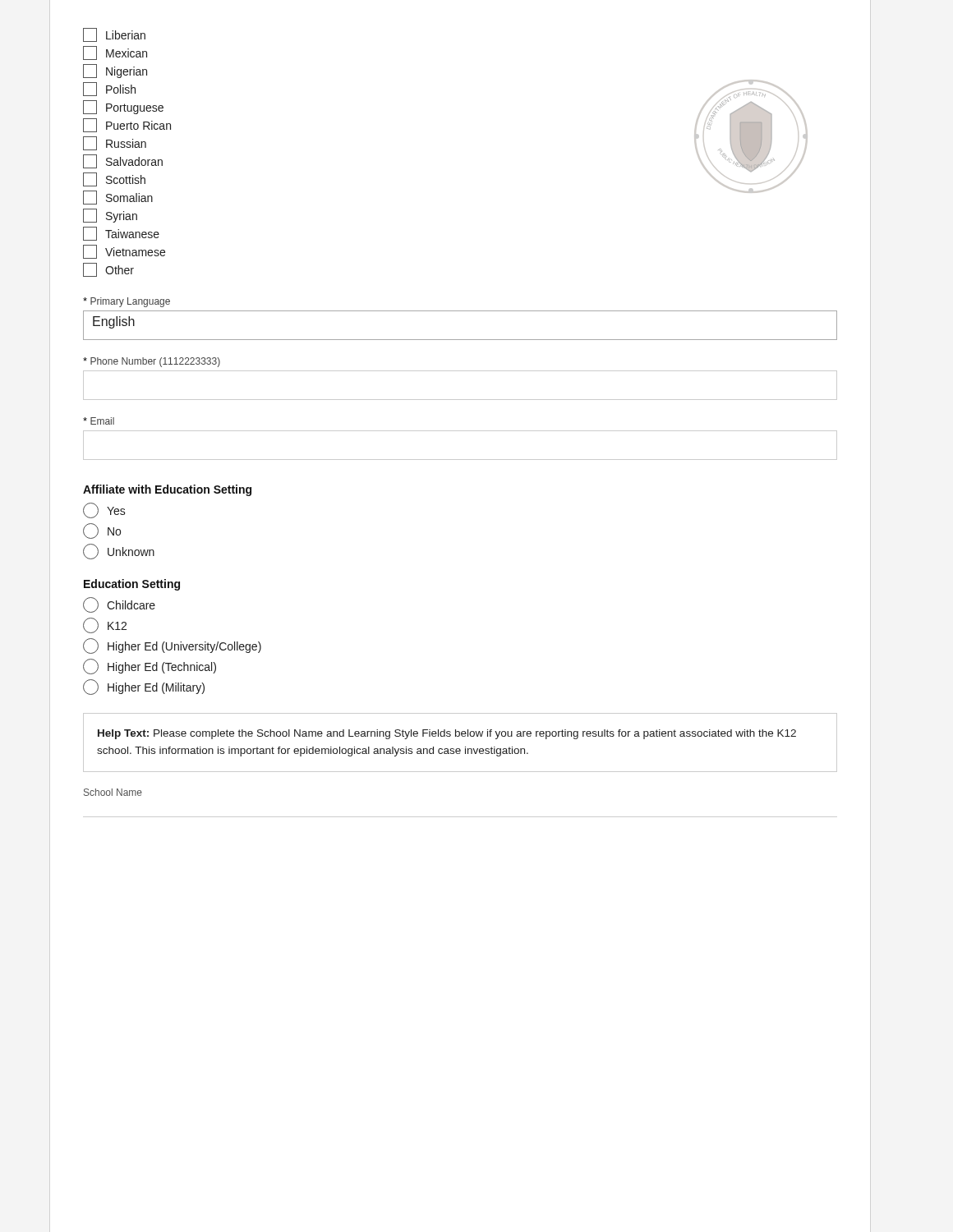Point to the region starting "Puerto Rican"

[x=127, y=125]
